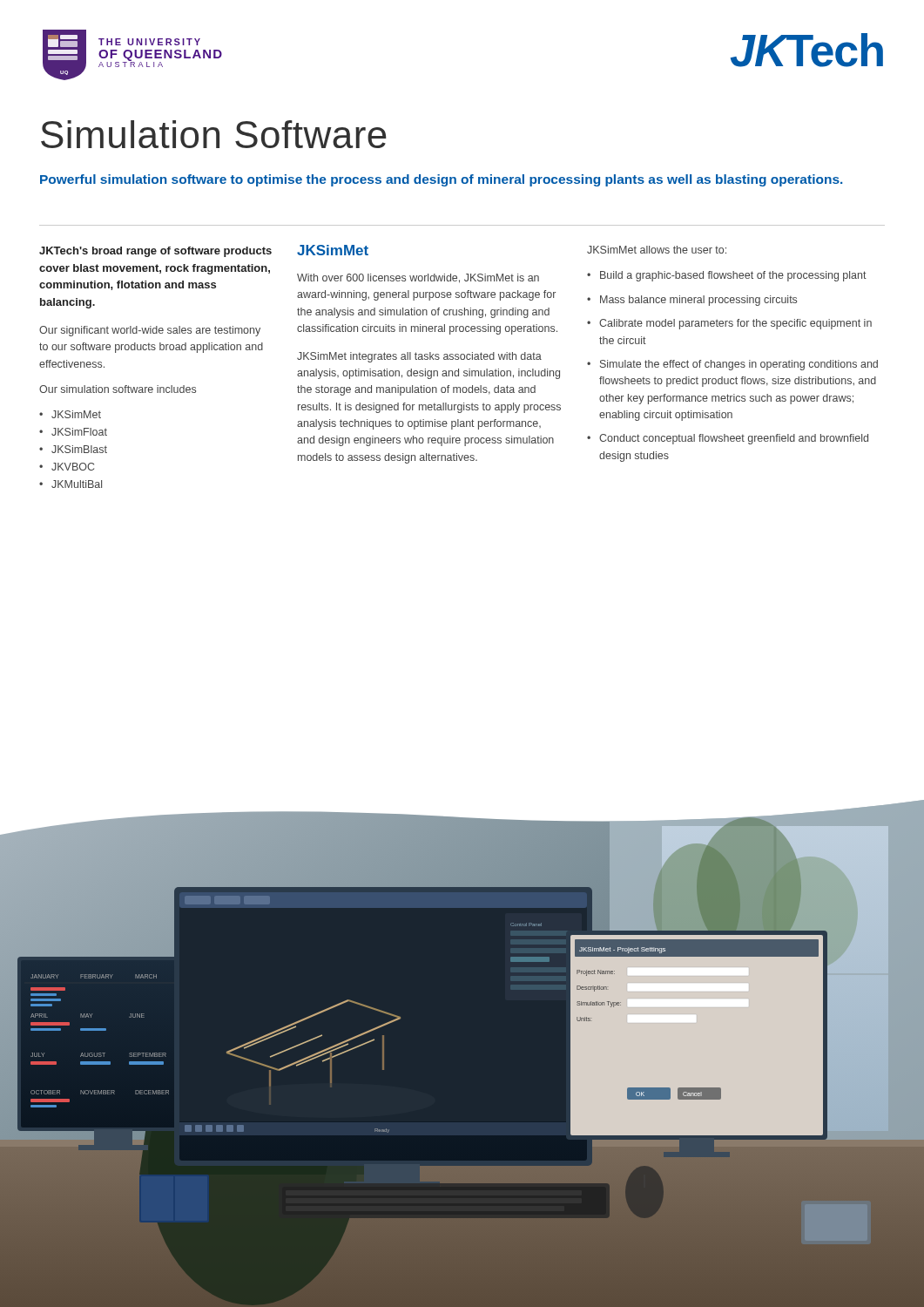Screen dimensions: 1307x924
Task: Locate the title
Action: click(462, 135)
